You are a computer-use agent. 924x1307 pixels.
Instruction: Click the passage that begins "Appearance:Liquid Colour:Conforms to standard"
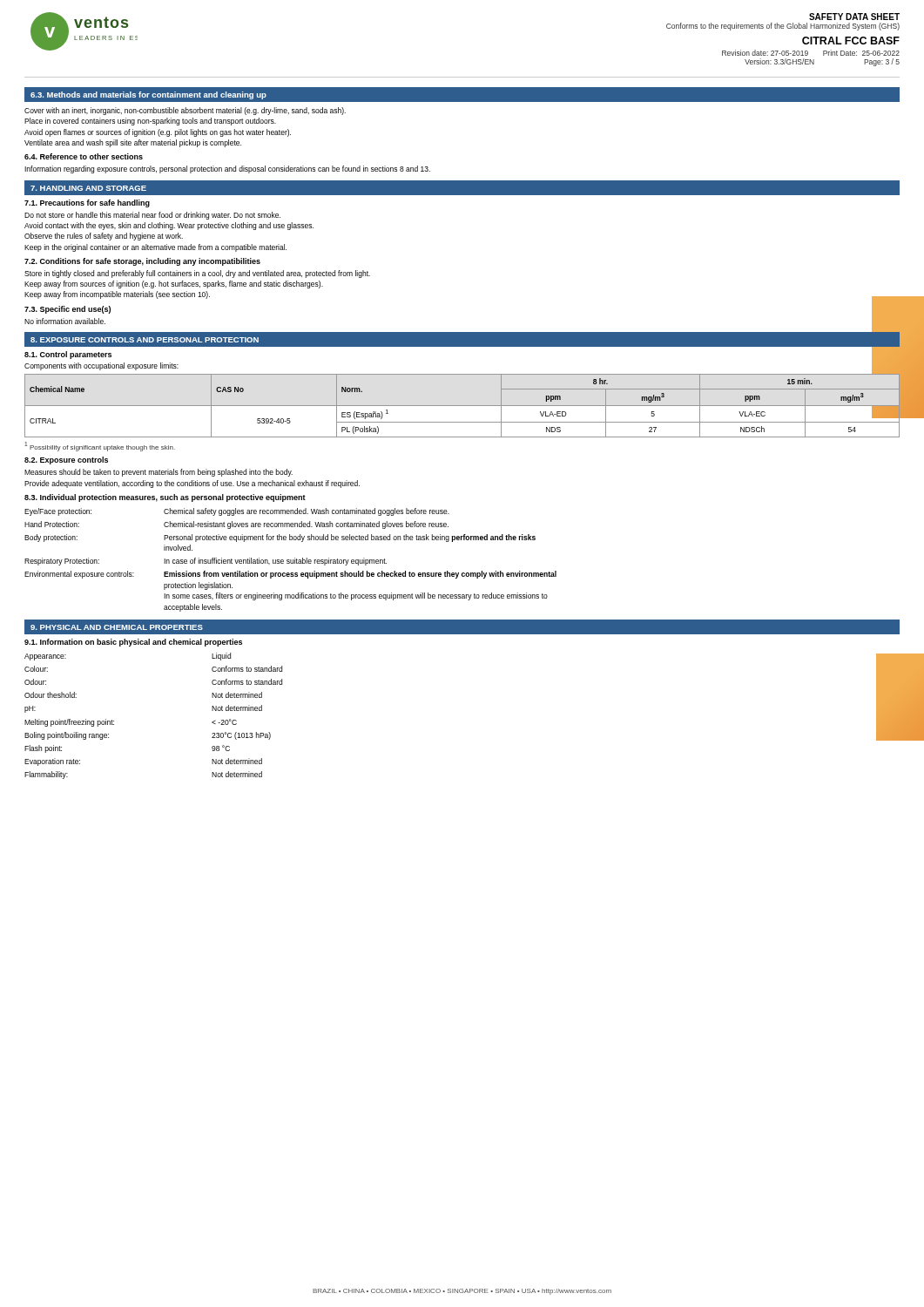pos(40,657)
